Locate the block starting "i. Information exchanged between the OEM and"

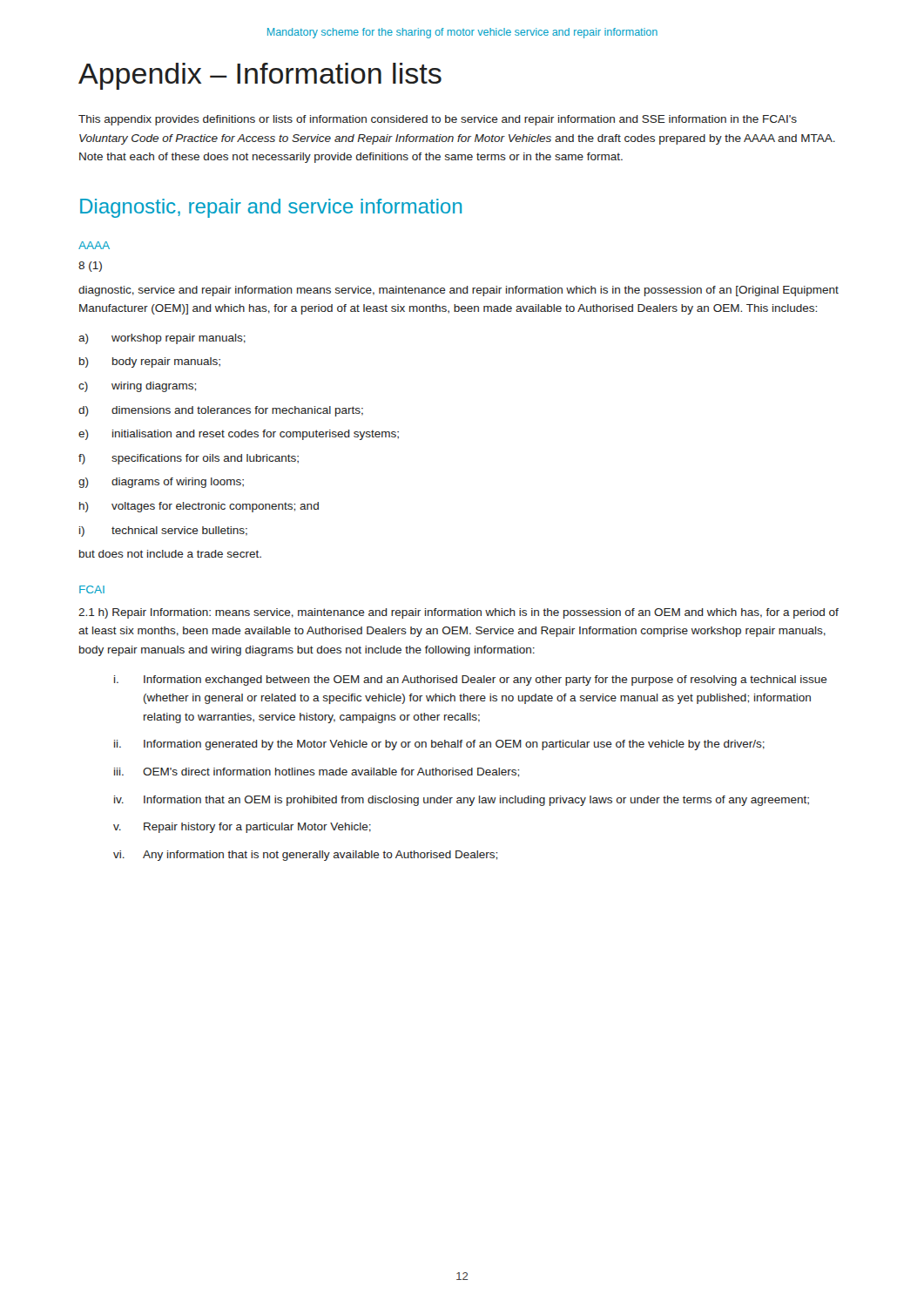tap(479, 698)
